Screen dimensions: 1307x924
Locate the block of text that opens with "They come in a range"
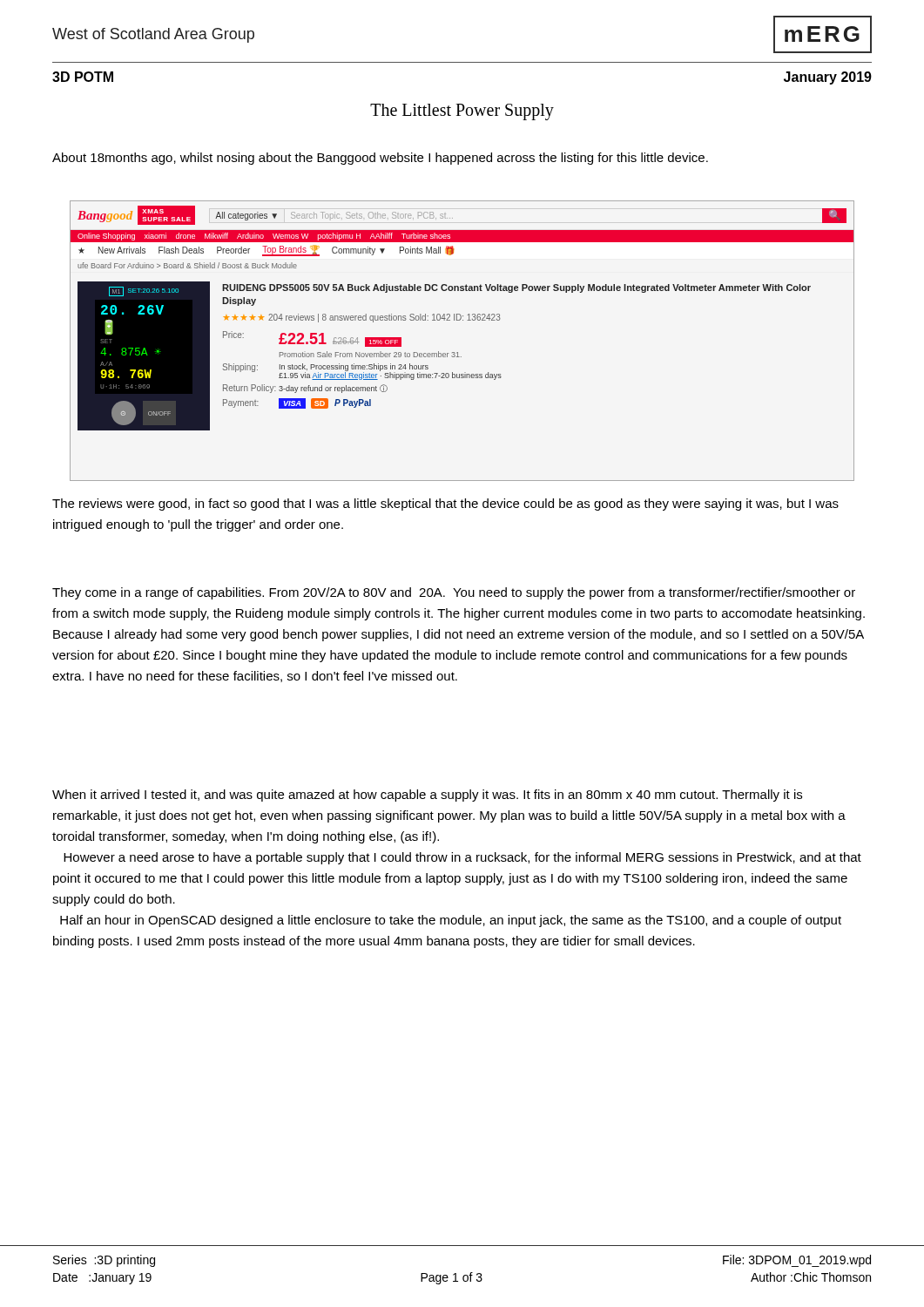coord(461,634)
